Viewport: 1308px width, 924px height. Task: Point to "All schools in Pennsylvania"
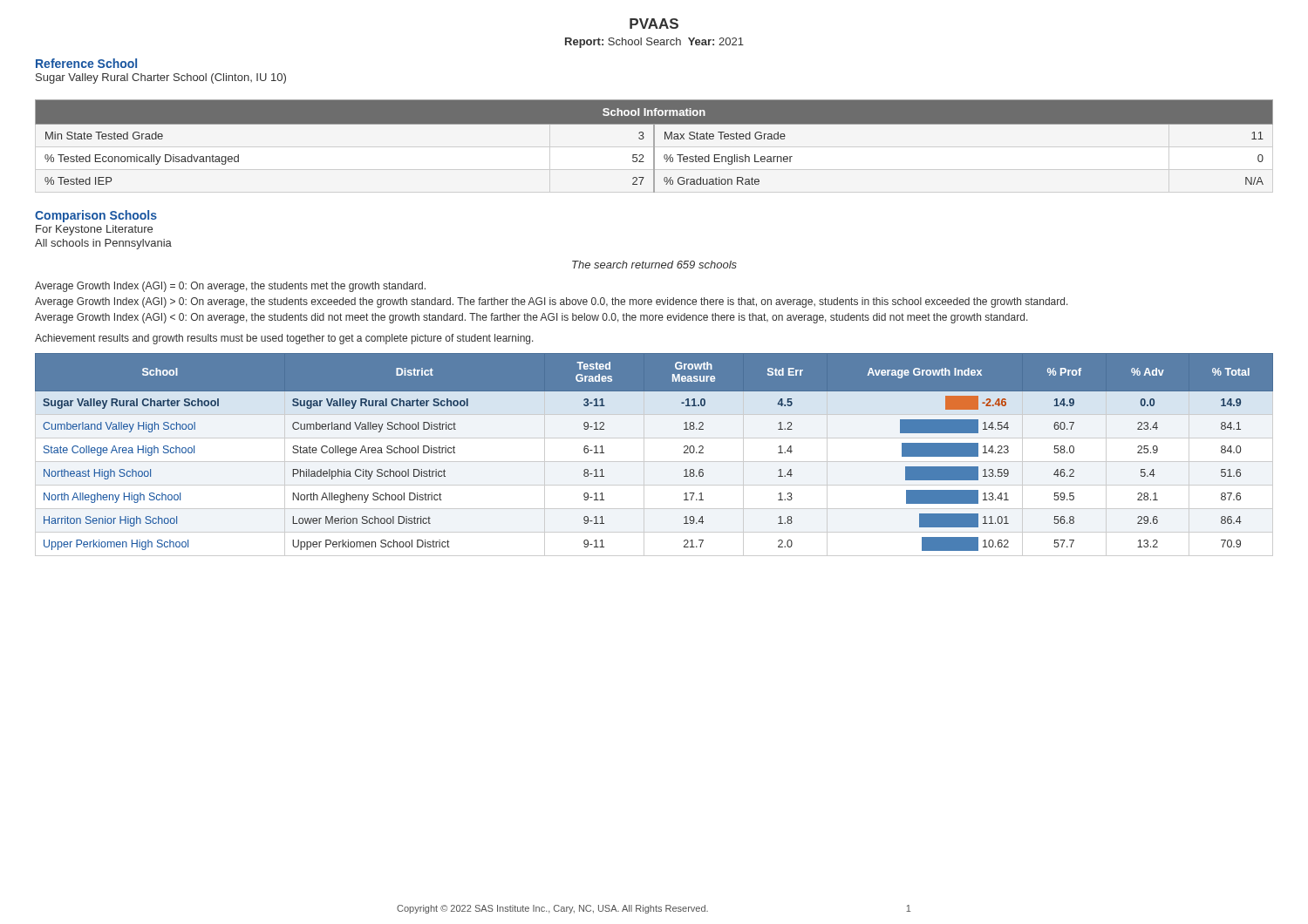click(x=103, y=243)
